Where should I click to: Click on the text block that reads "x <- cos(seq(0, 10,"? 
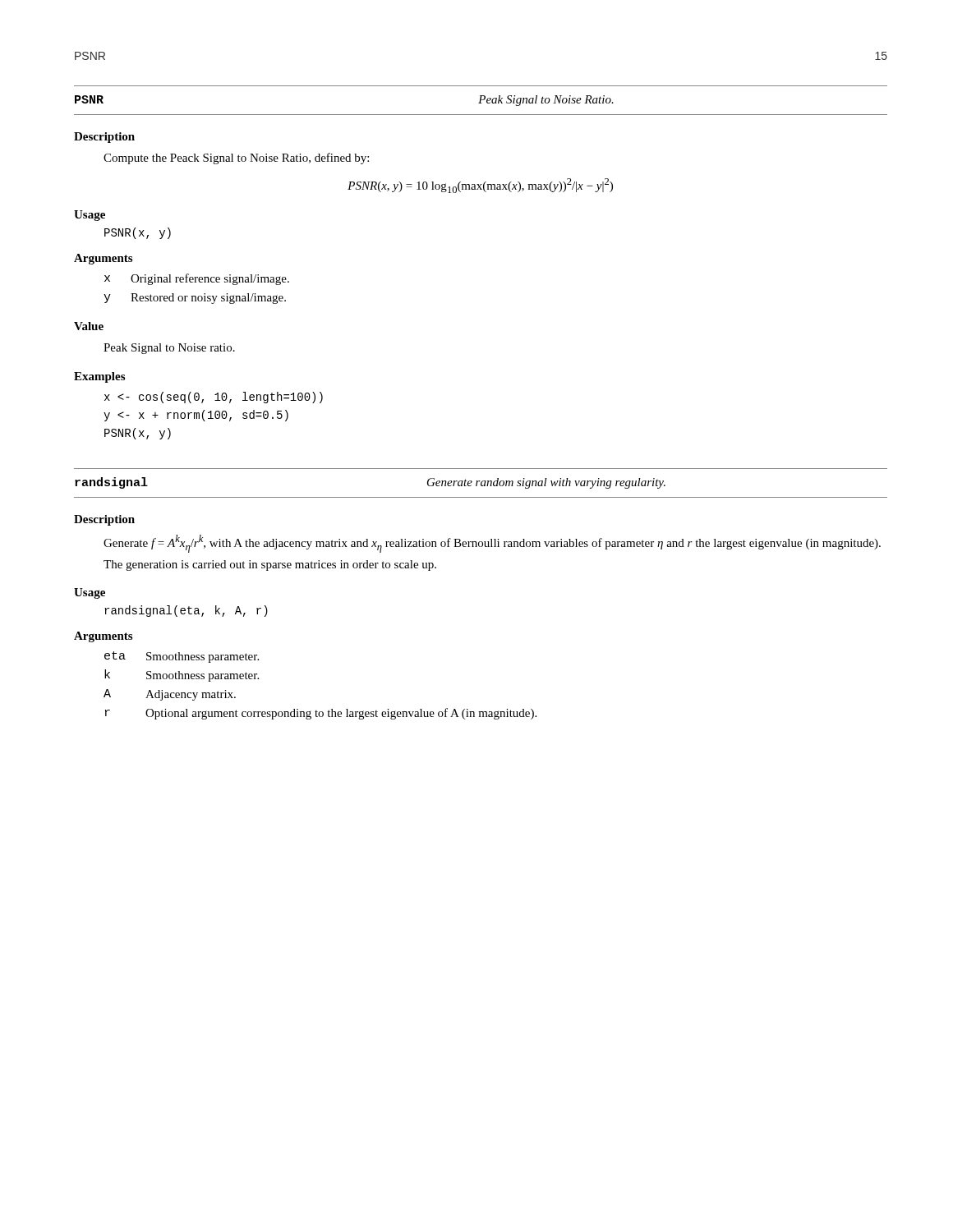[x=214, y=415]
